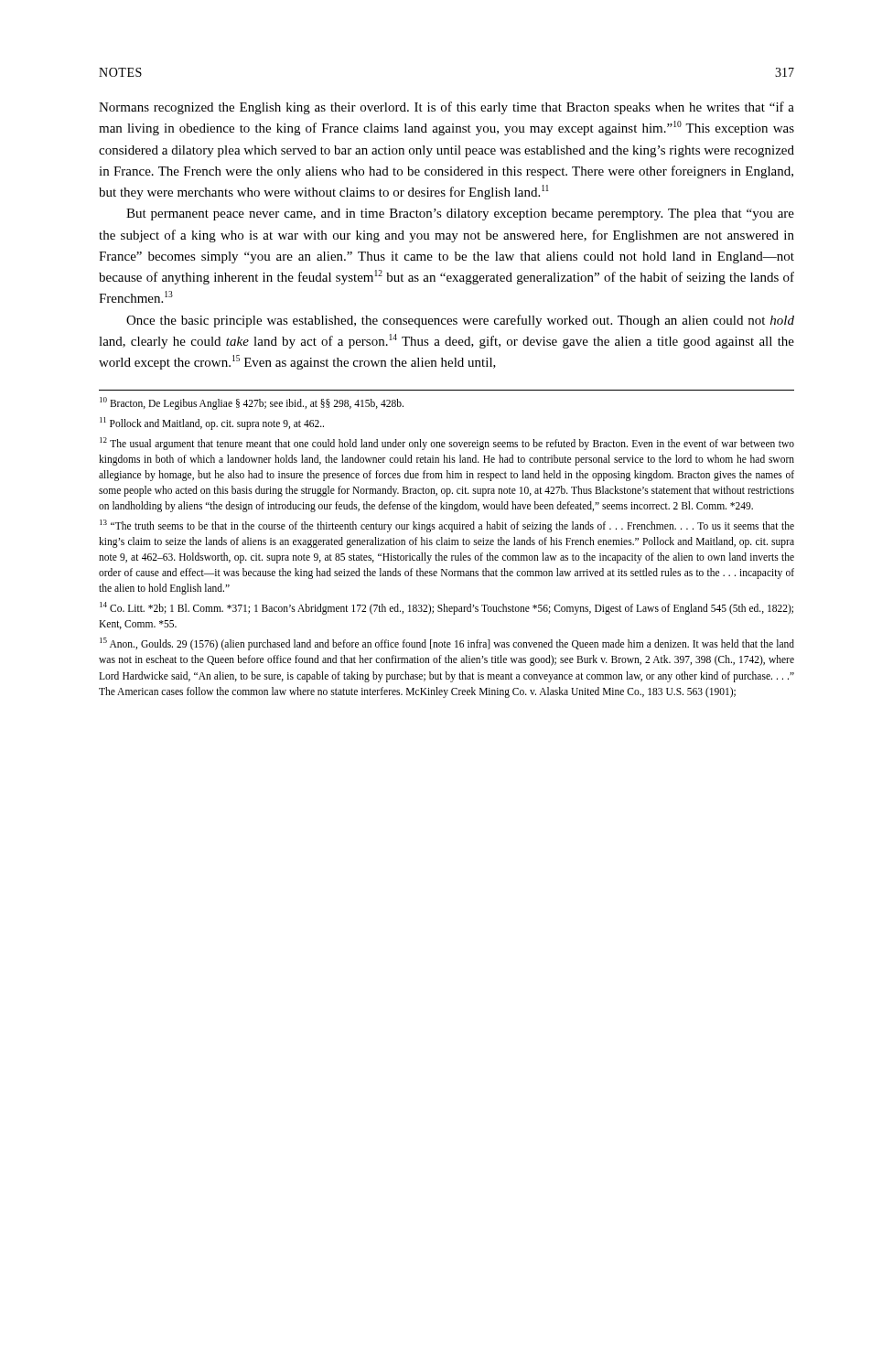893x1372 pixels.
Task: Point to the element starting "Normans recognized the English king as their overlord."
Action: [446, 150]
